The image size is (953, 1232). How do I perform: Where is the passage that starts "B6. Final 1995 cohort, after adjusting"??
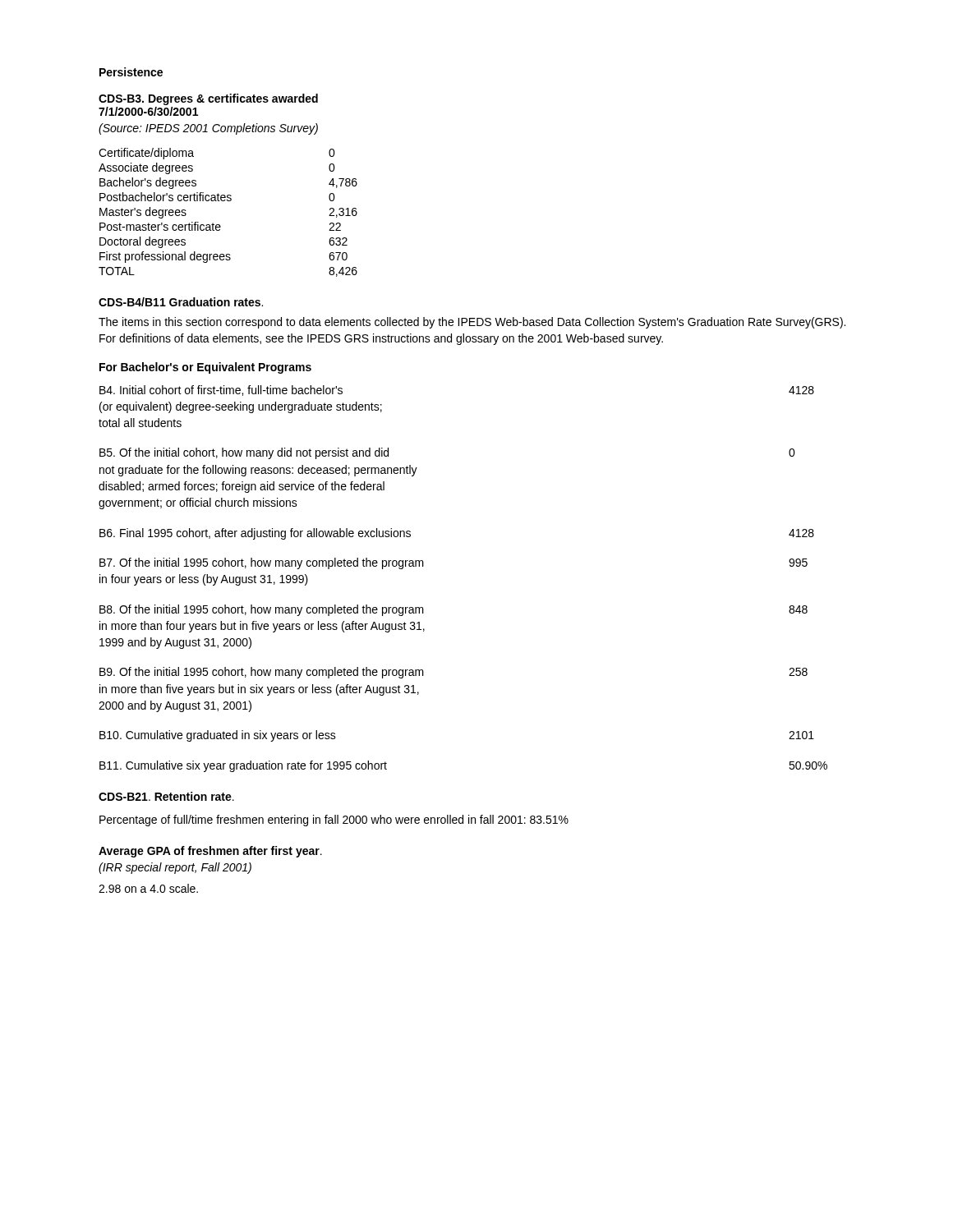pos(258,533)
